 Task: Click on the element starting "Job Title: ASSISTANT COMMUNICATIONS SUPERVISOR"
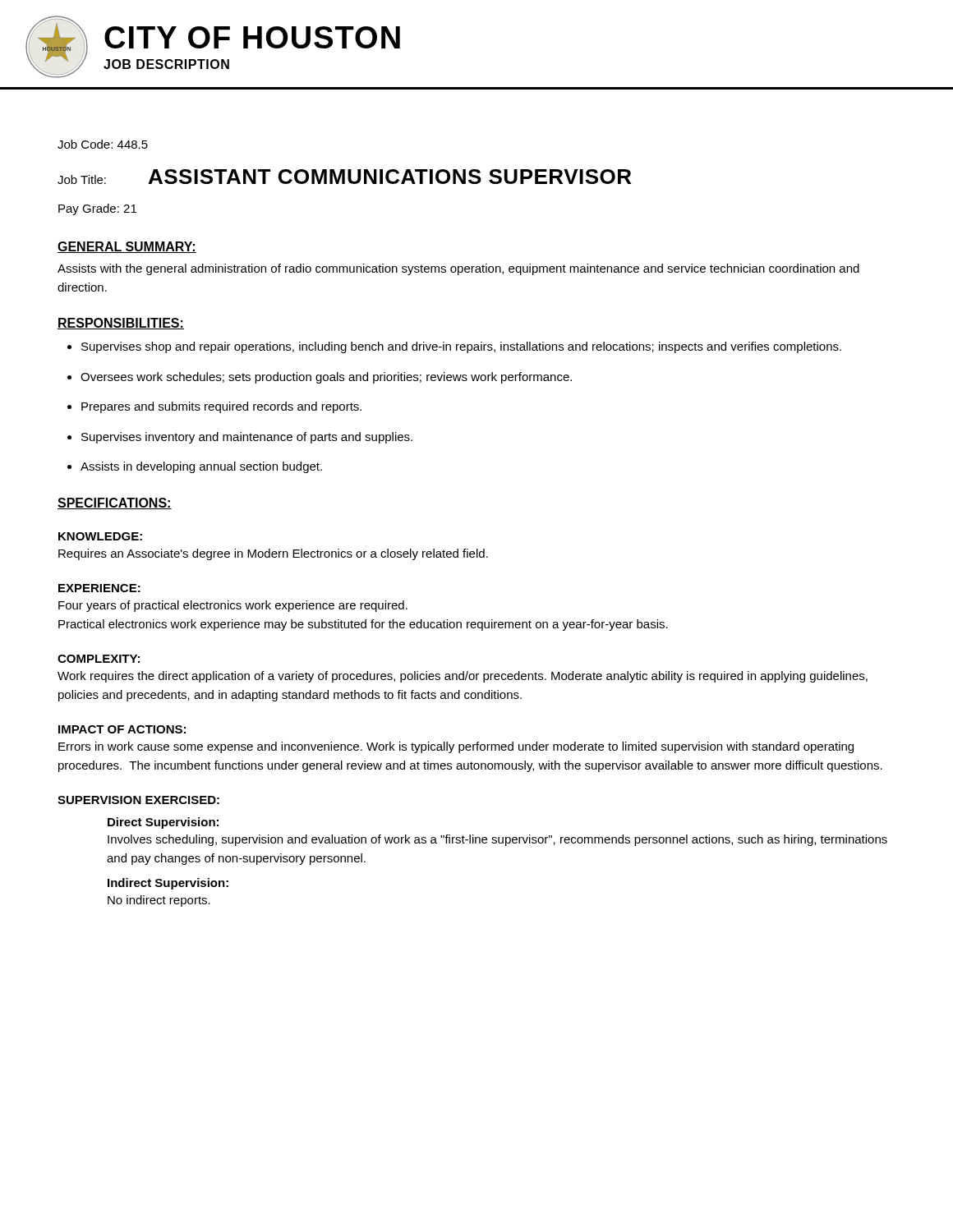pos(345,177)
